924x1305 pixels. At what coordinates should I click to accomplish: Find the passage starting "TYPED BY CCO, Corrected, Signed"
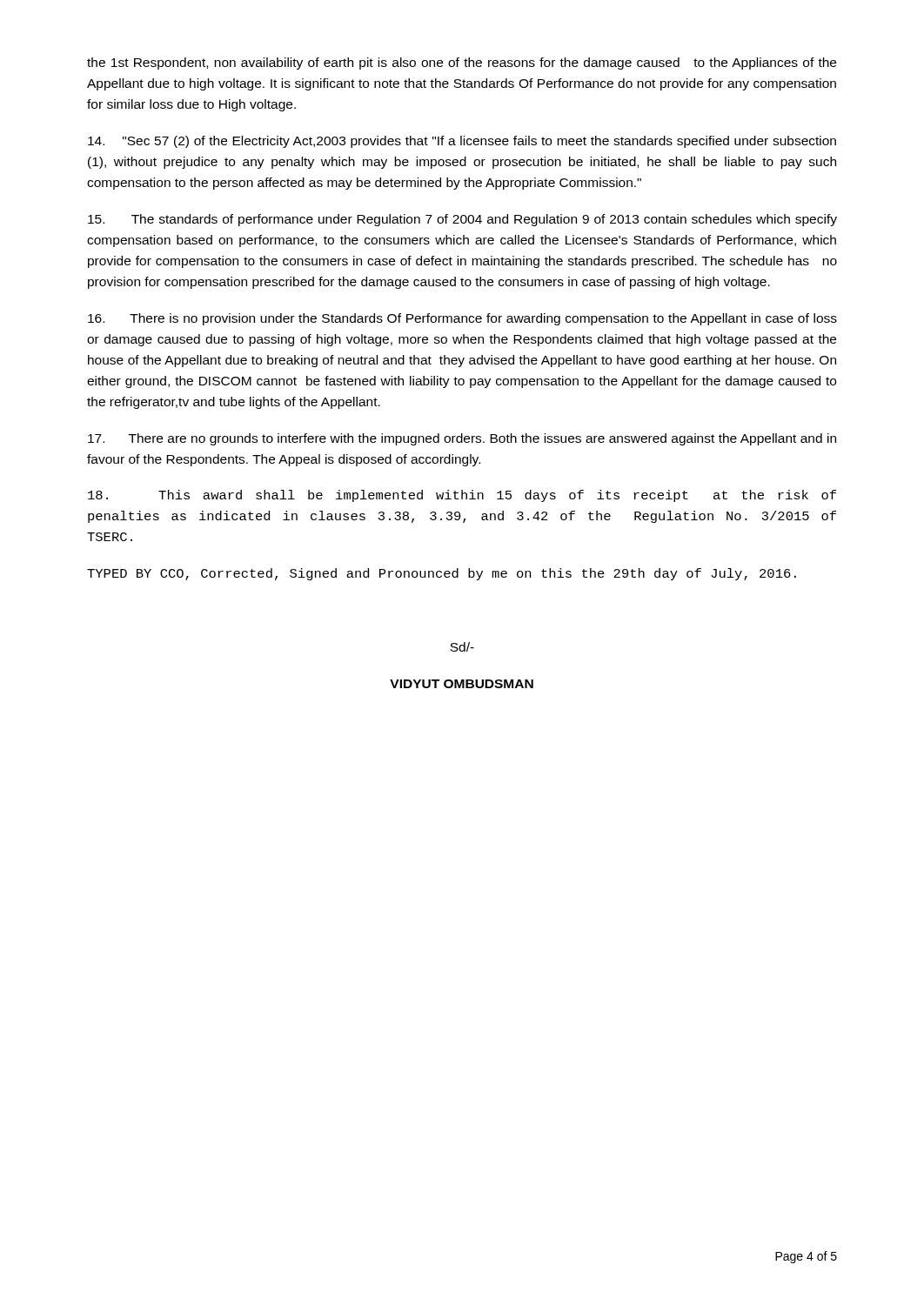click(x=443, y=574)
